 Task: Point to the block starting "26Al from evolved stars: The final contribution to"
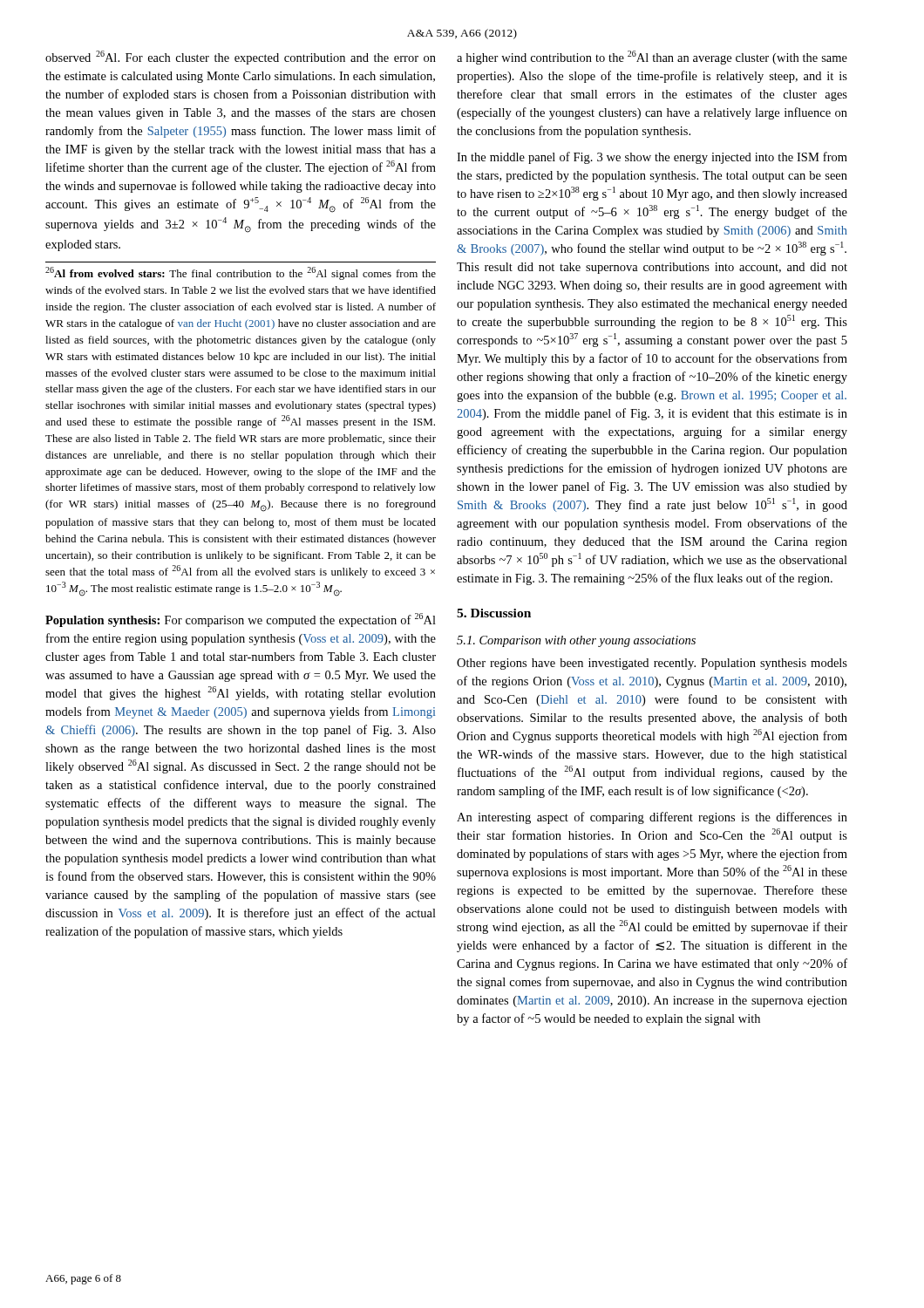(241, 432)
